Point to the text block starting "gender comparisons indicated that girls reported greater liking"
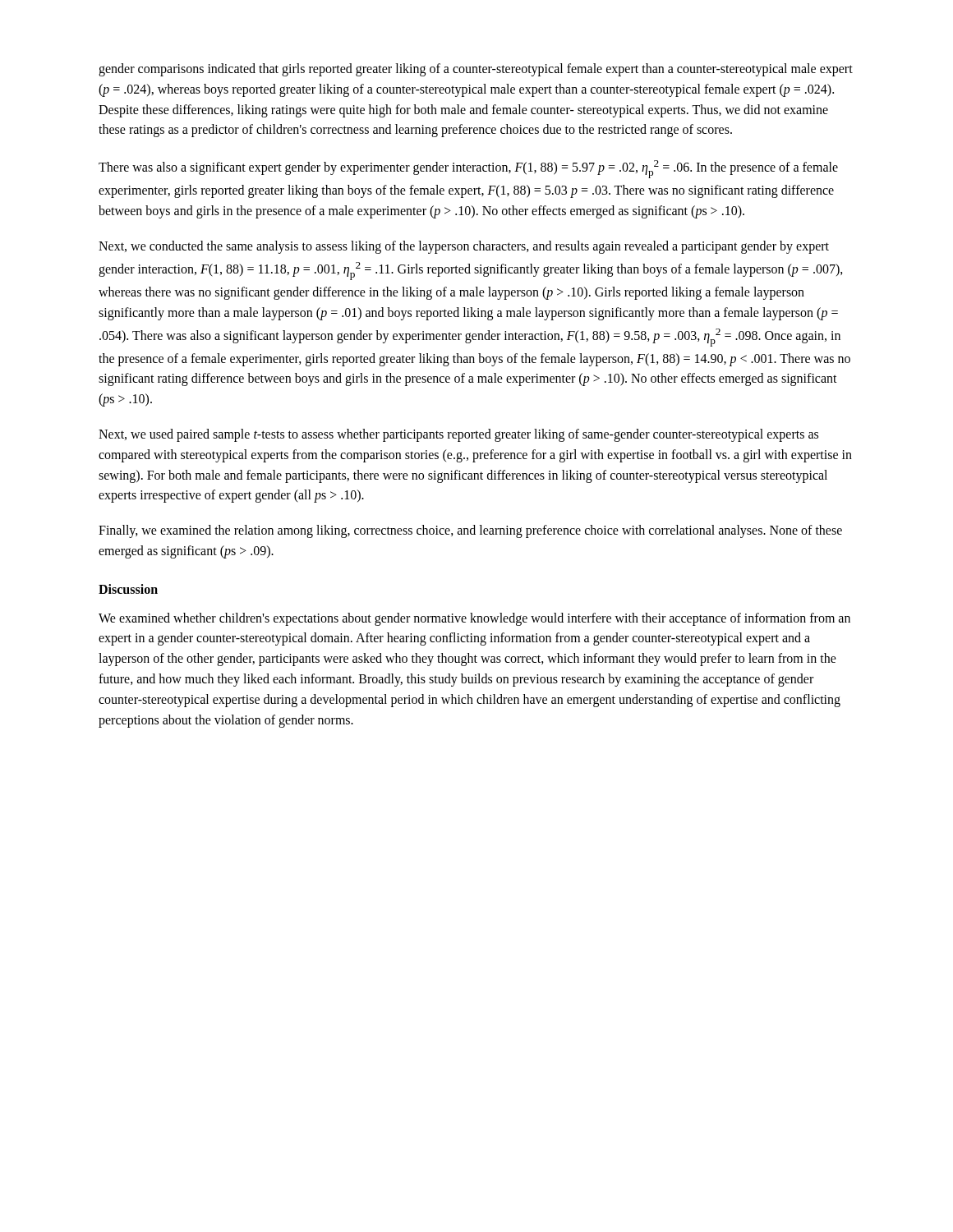Viewport: 953px width, 1232px height. pyautogui.click(x=475, y=99)
